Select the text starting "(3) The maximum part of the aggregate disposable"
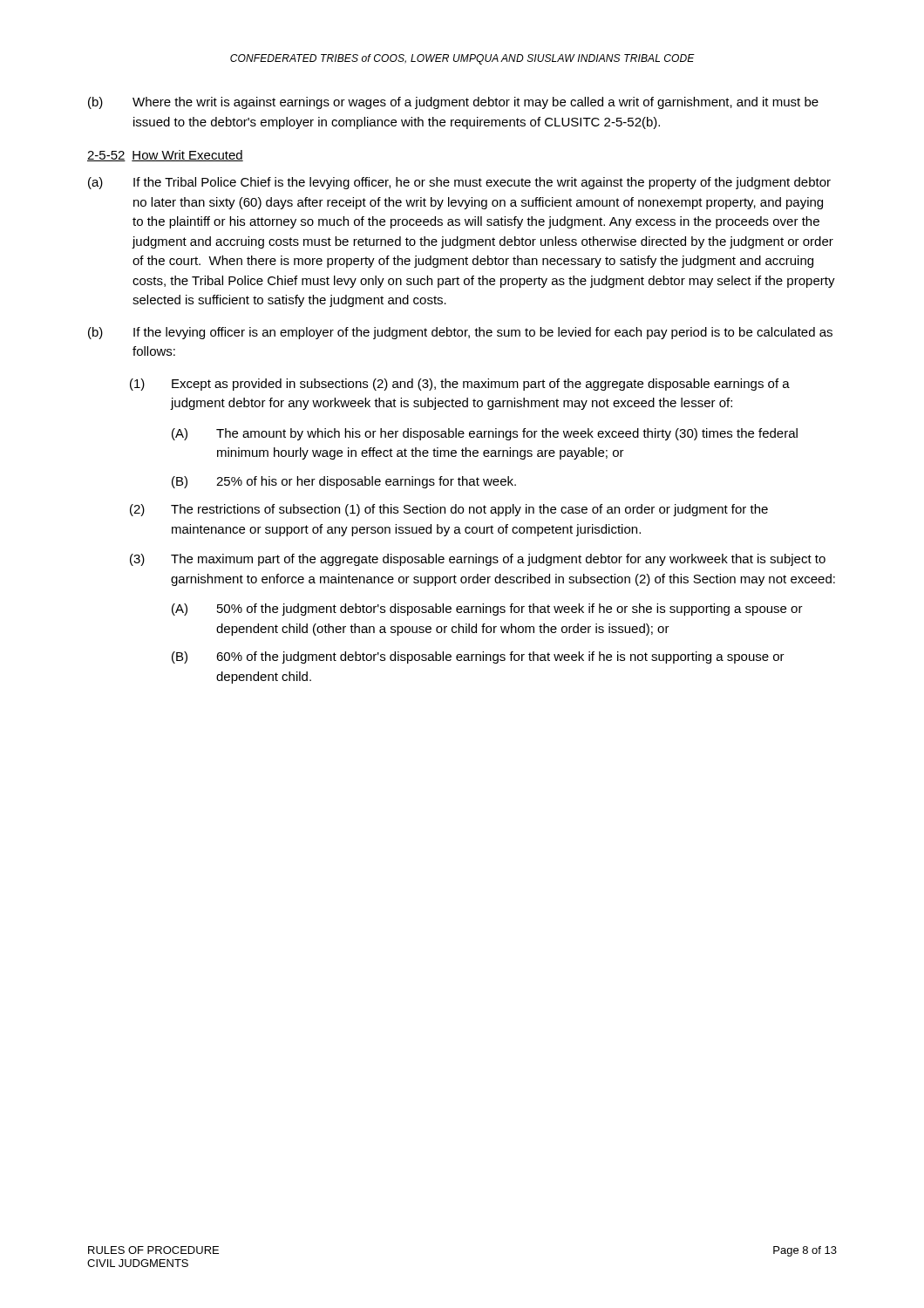Image resolution: width=924 pixels, height=1308 pixels. (x=483, y=569)
